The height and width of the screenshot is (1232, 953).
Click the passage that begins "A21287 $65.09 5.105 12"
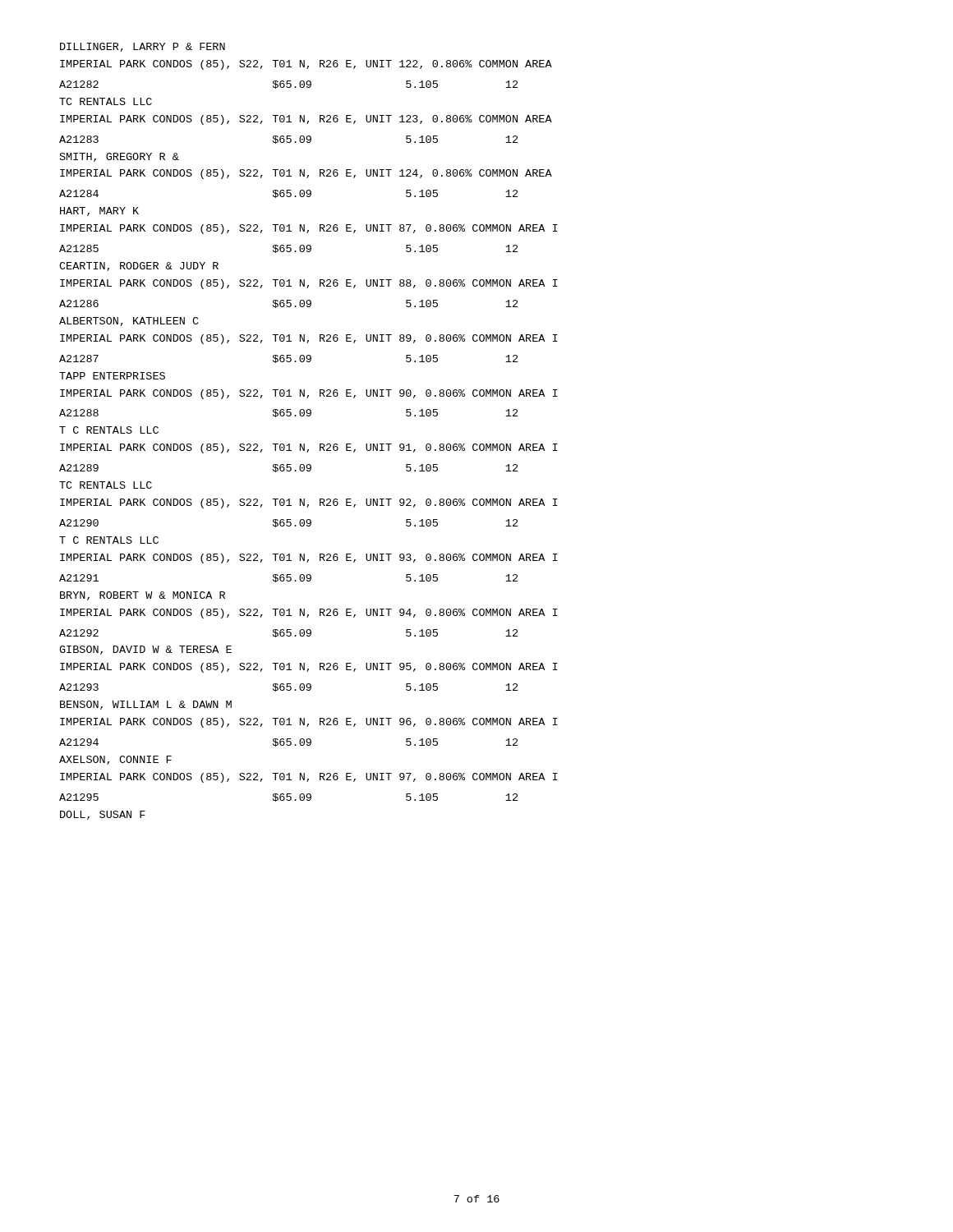coord(288,359)
